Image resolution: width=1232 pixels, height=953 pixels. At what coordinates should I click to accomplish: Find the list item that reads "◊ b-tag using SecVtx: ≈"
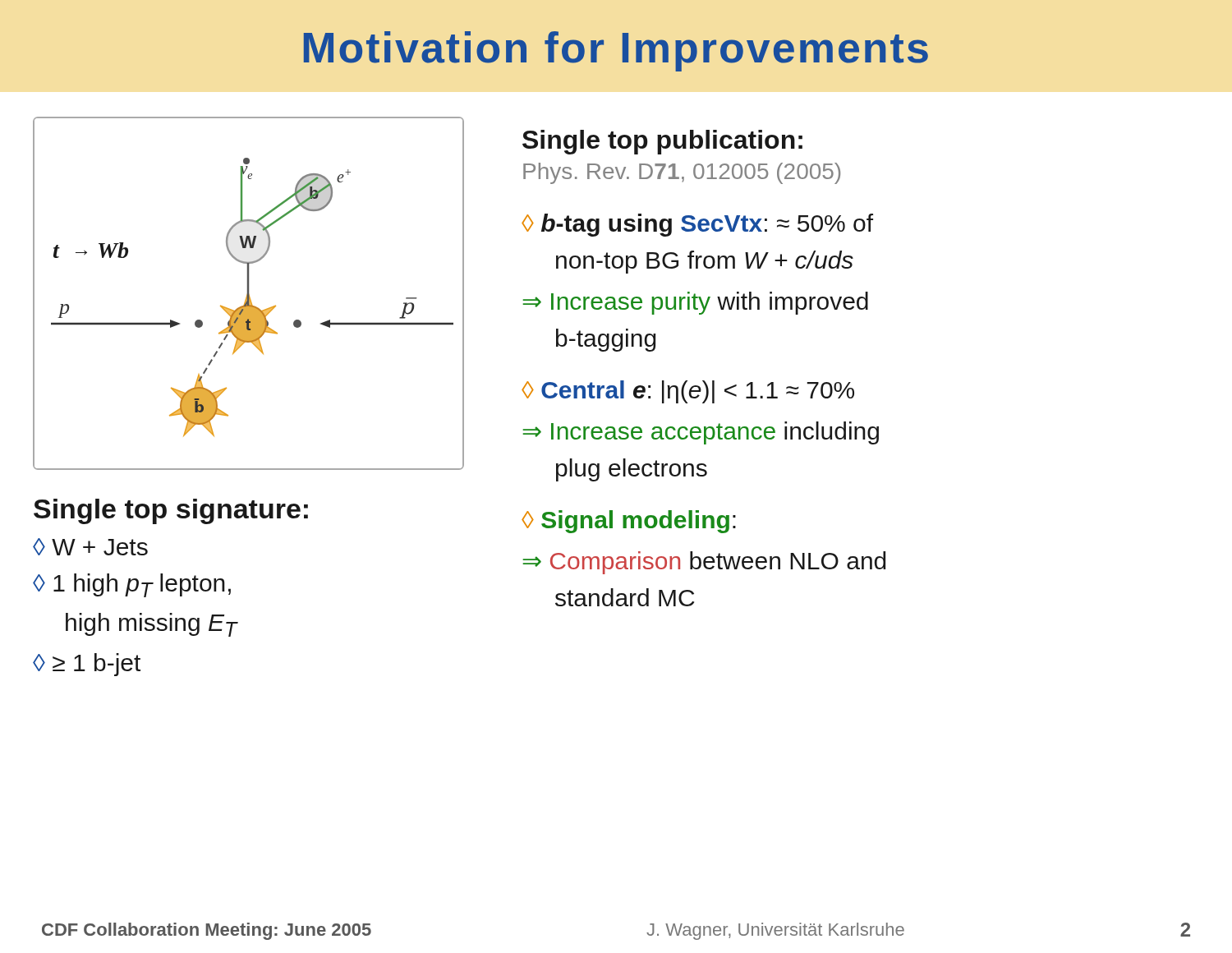[x=697, y=242]
